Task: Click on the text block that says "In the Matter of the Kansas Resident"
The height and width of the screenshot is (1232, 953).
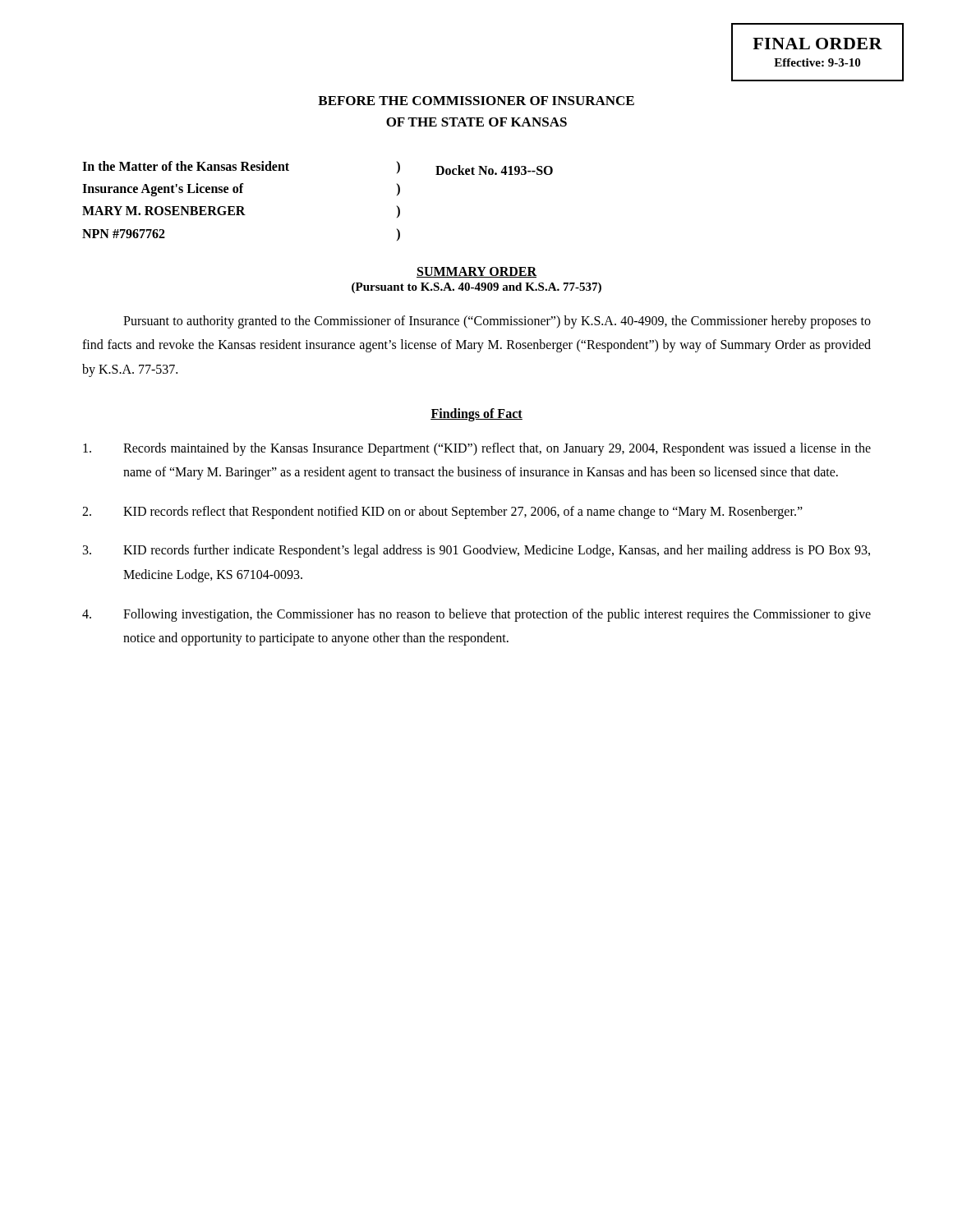Action: pos(184,168)
